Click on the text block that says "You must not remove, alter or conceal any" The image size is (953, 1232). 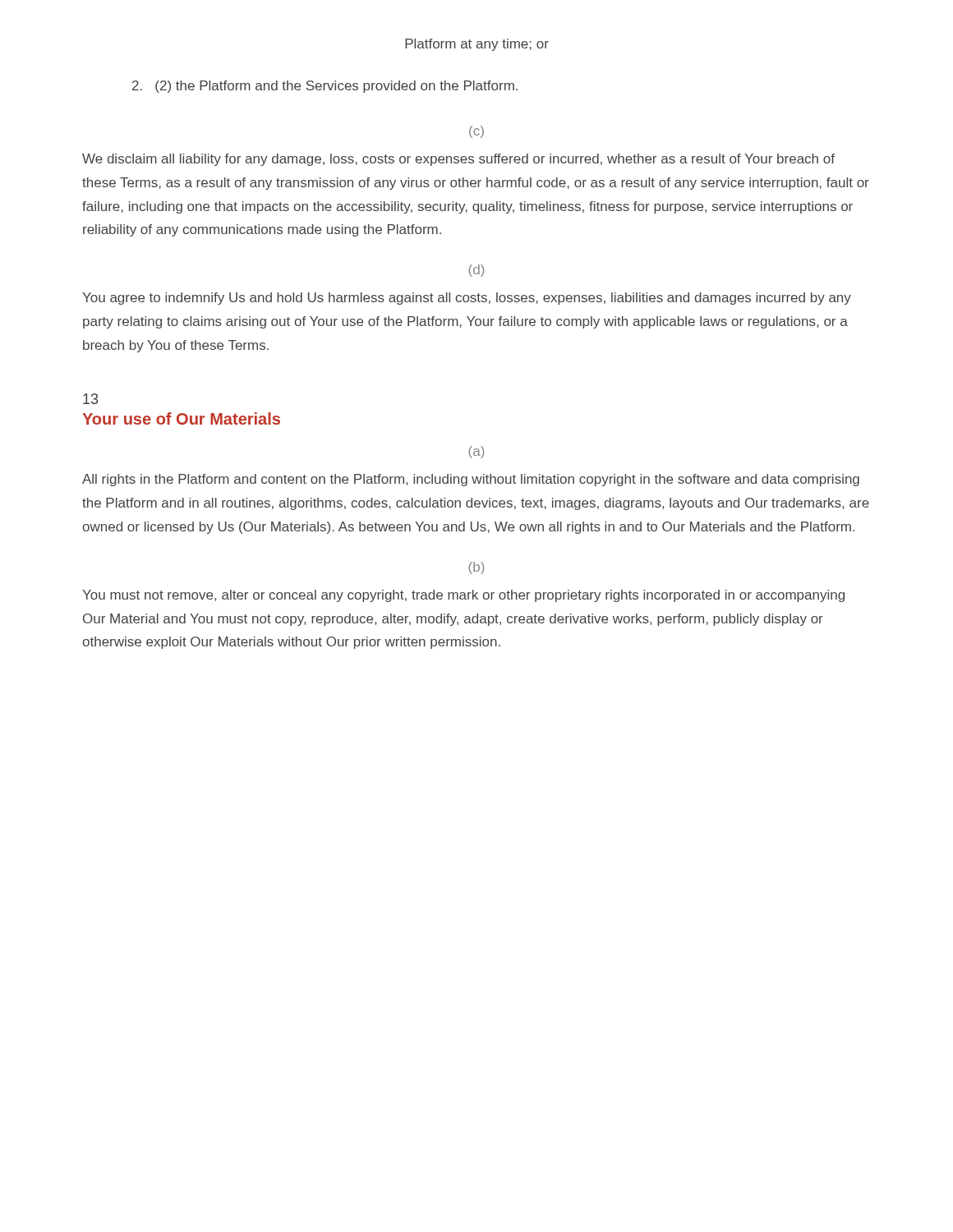[x=464, y=619]
